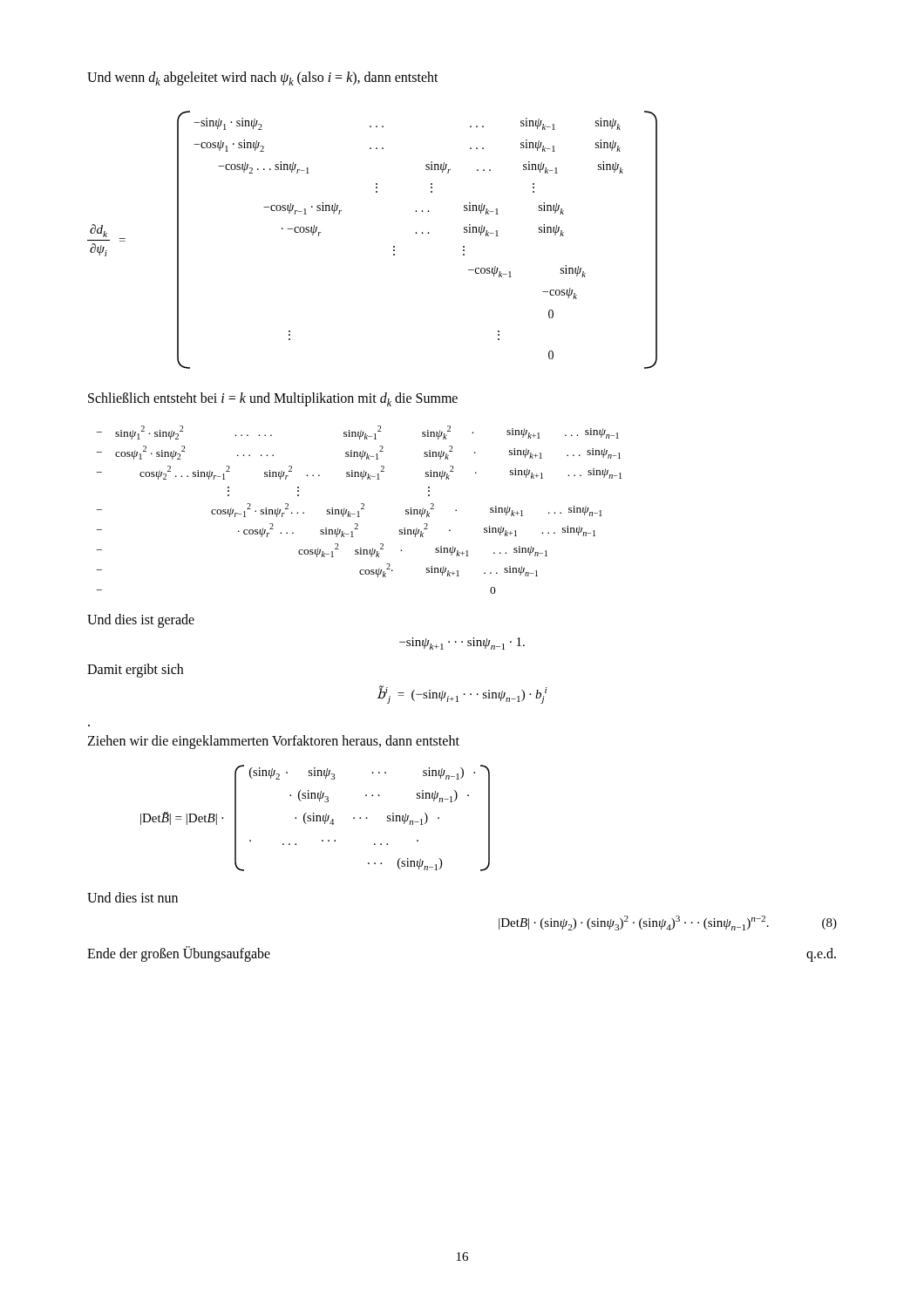Click on the formula that reads "|DetB̃| = |DetB| · (sinψ2 ·"
The width and height of the screenshot is (924, 1308).
pos(316,818)
